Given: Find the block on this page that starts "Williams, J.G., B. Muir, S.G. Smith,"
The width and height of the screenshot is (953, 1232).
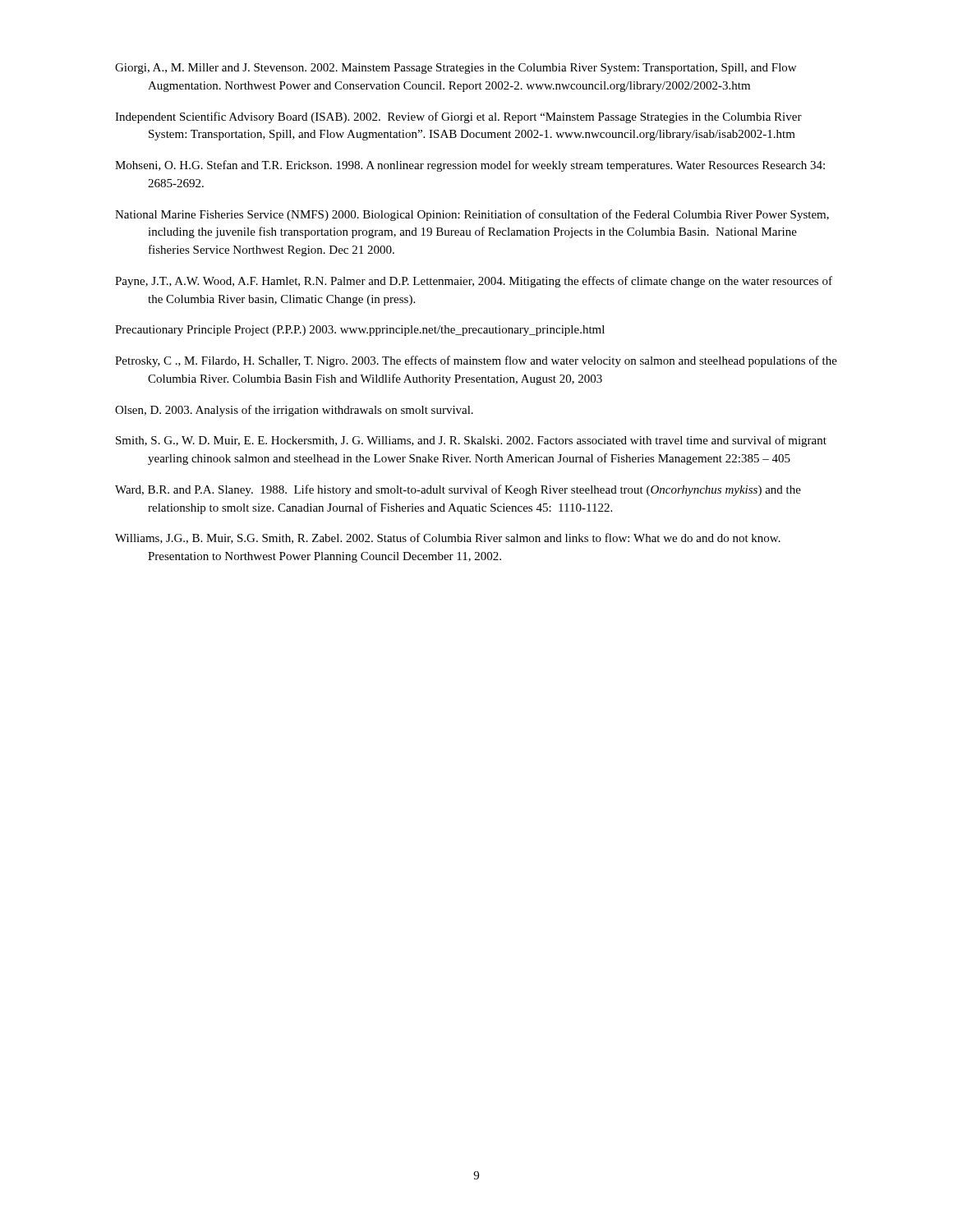Looking at the screenshot, I should point(448,547).
